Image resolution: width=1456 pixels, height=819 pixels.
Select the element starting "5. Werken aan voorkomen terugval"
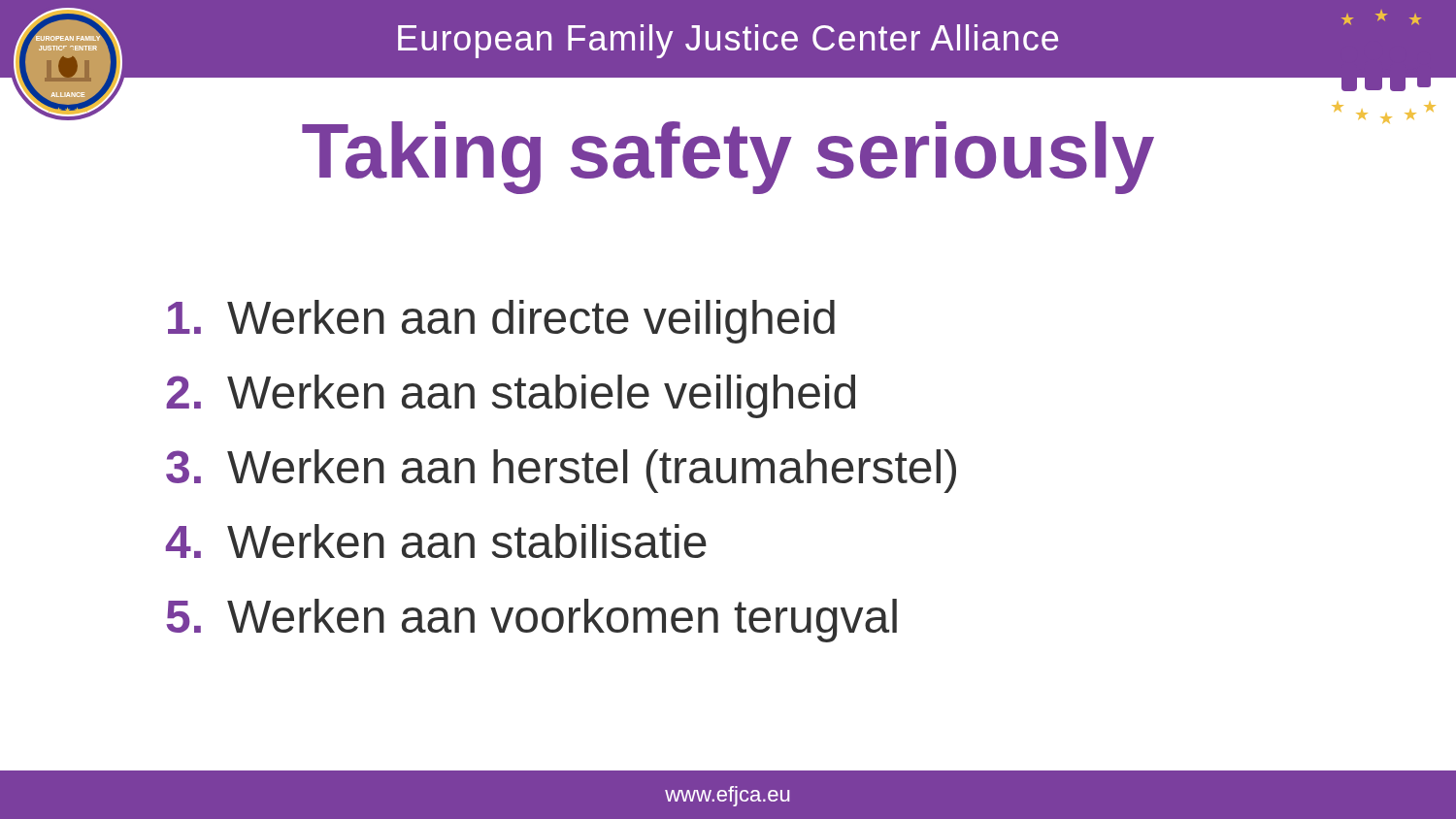coord(513,617)
